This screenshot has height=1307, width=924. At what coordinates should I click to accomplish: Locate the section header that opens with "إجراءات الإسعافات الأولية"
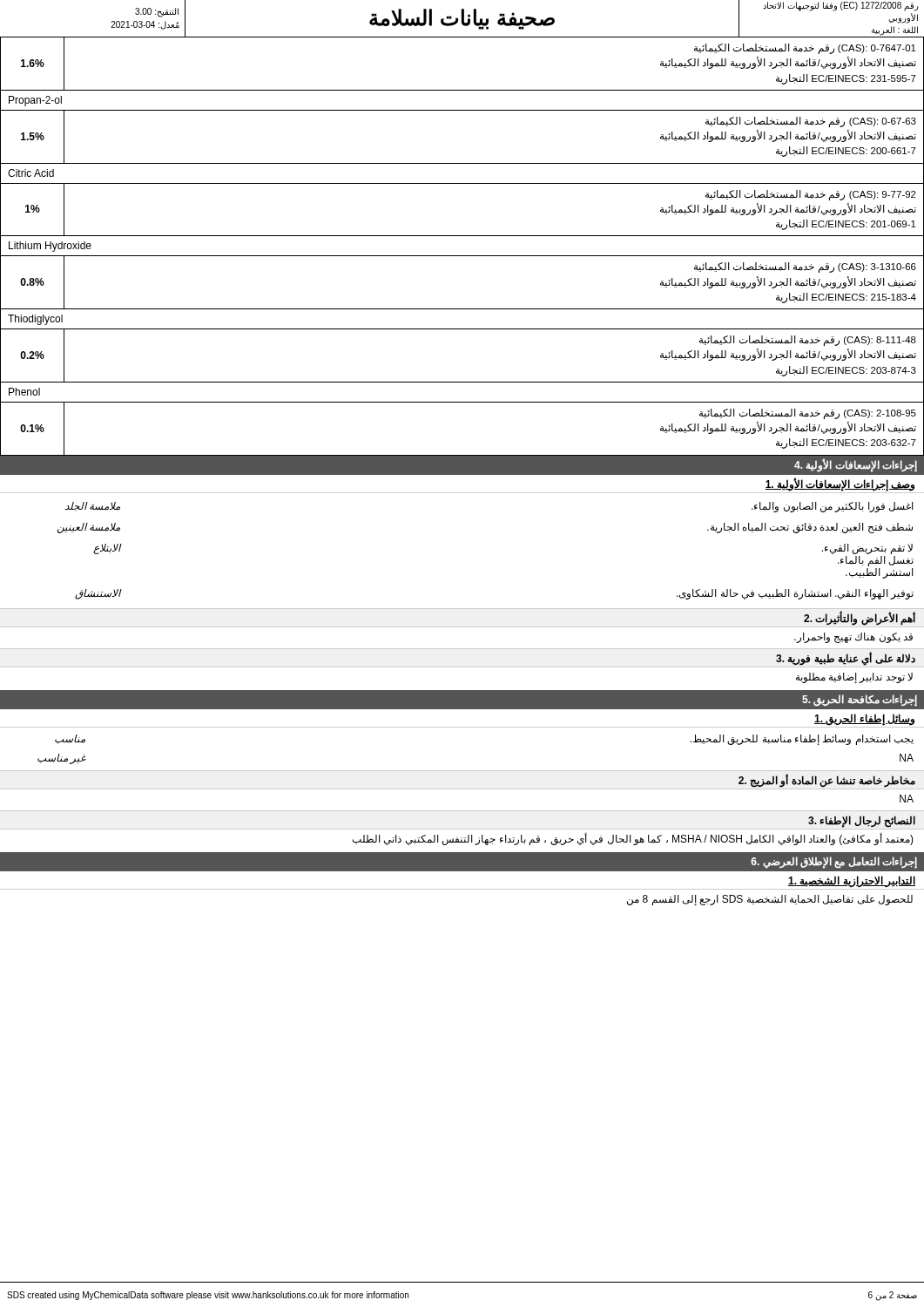coord(856,465)
